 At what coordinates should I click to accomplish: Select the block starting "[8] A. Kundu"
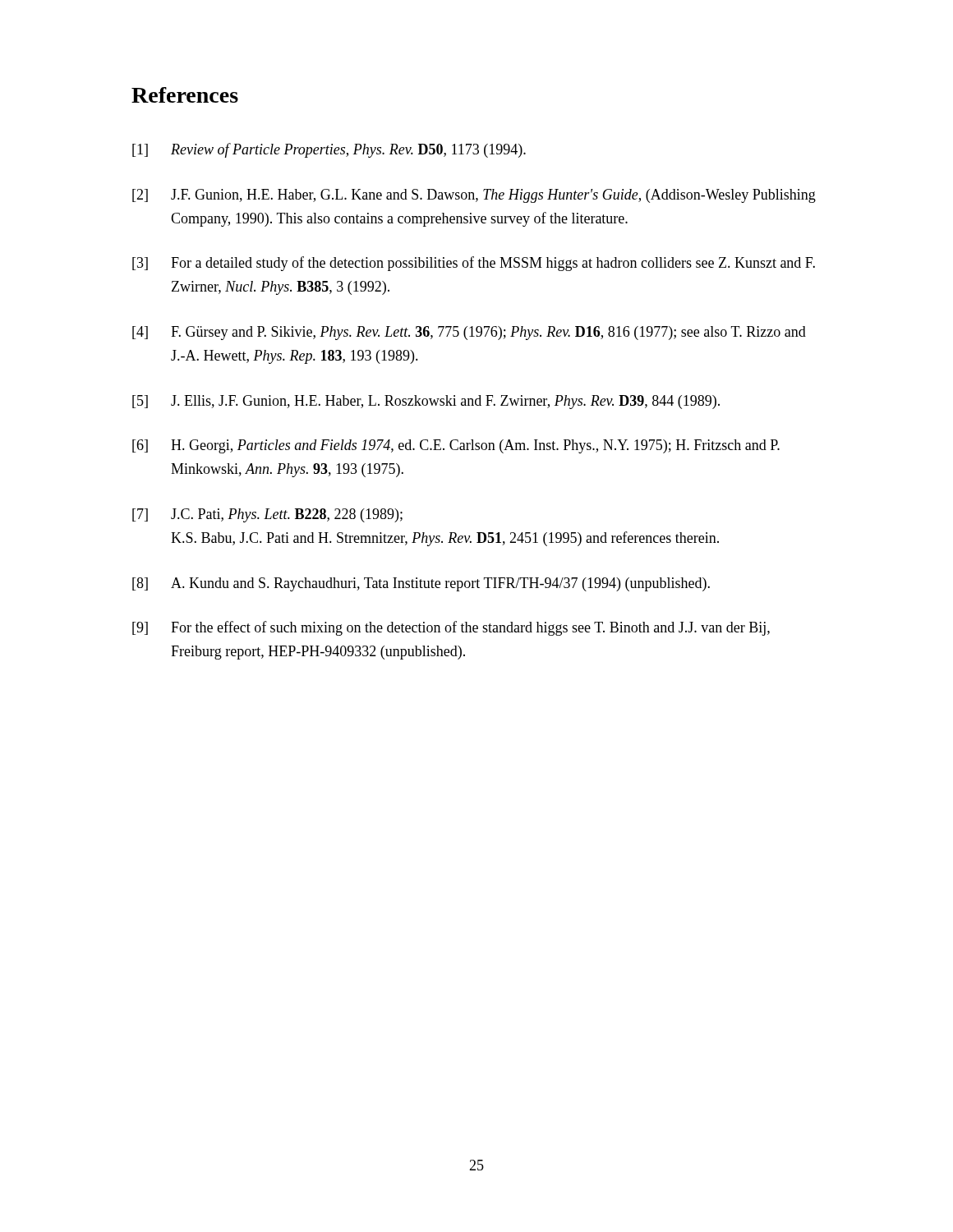coord(476,583)
